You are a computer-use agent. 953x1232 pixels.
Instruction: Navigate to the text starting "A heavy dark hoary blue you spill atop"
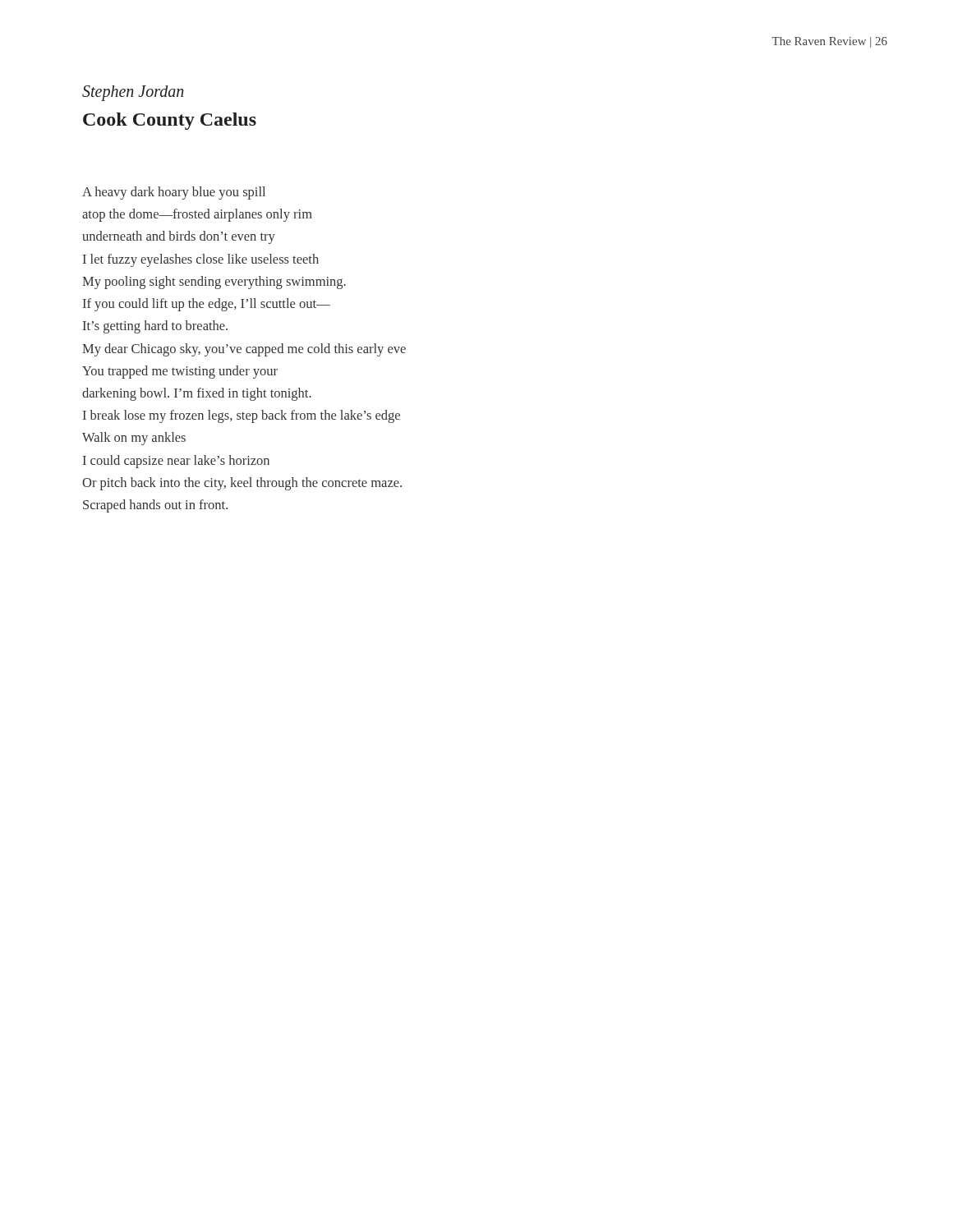click(x=403, y=348)
